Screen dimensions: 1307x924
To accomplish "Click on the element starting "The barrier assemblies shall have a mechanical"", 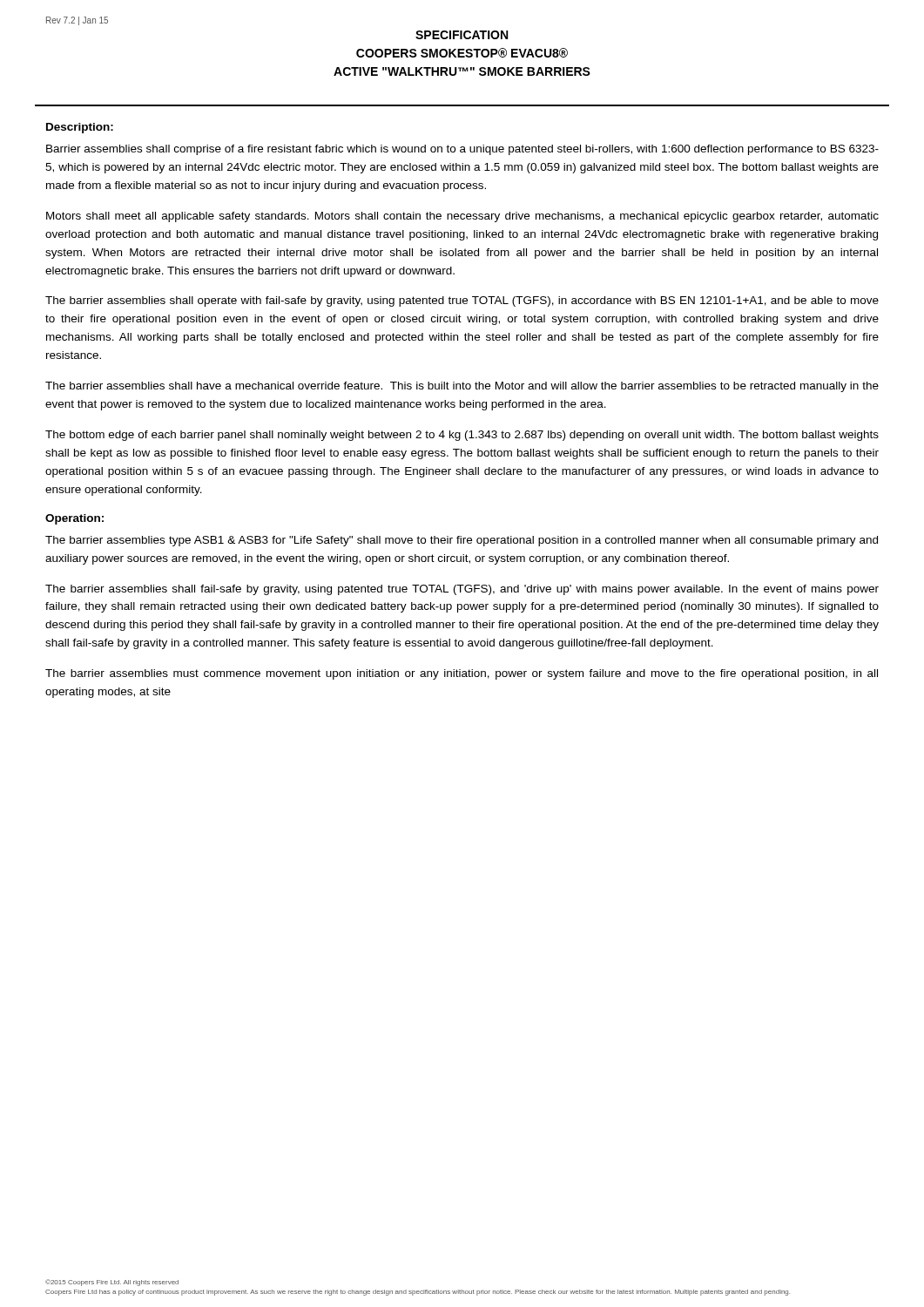I will click(462, 396).
